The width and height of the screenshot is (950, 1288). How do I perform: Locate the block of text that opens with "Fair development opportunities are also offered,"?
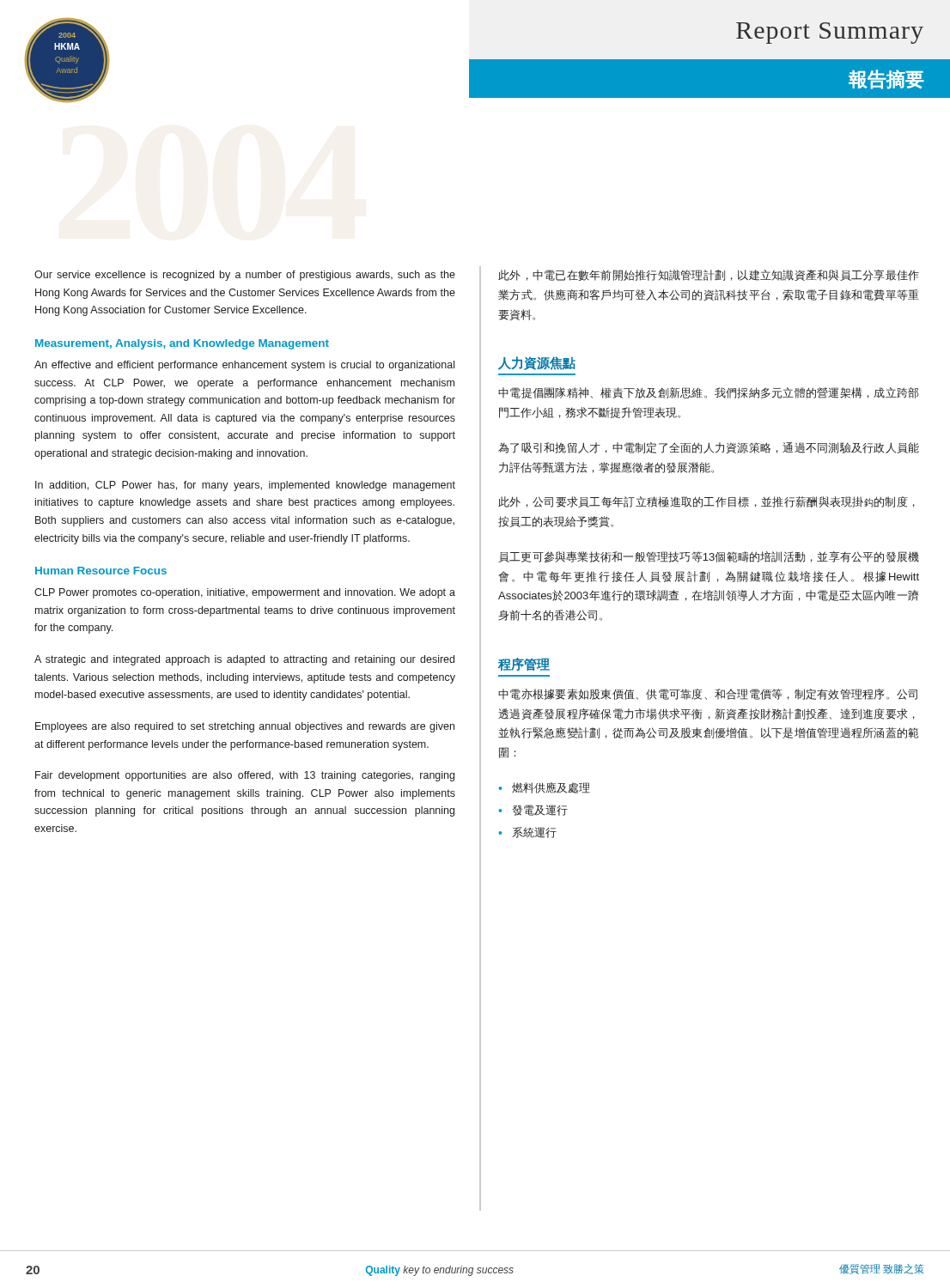point(245,802)
